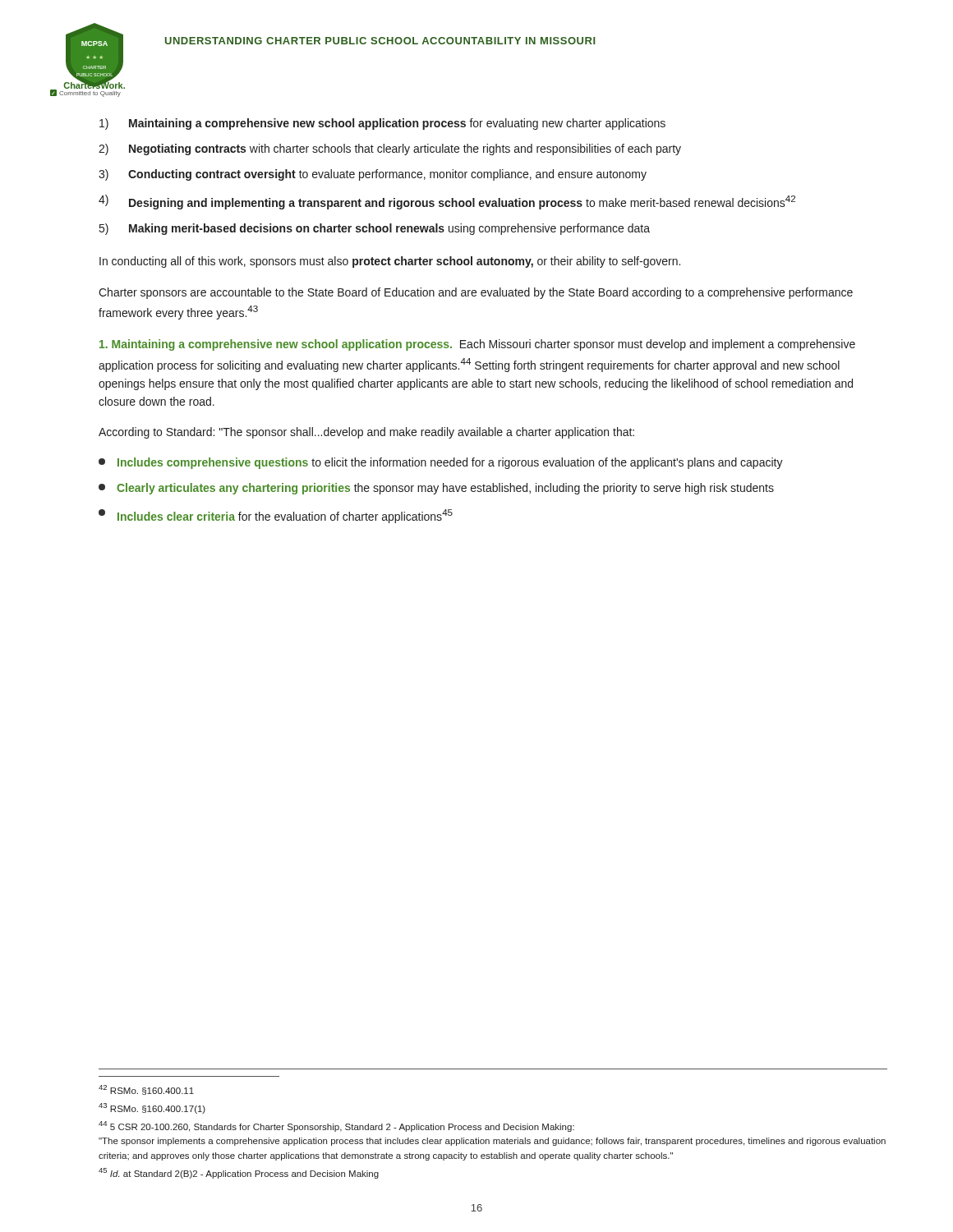Image resolution: width=953 pixels, height=1232 pixels.
Task: Select the element starting "44 5 CSR 20-100.260, Standards for"
Action: pyautogui.click(x=492, y=1140)
